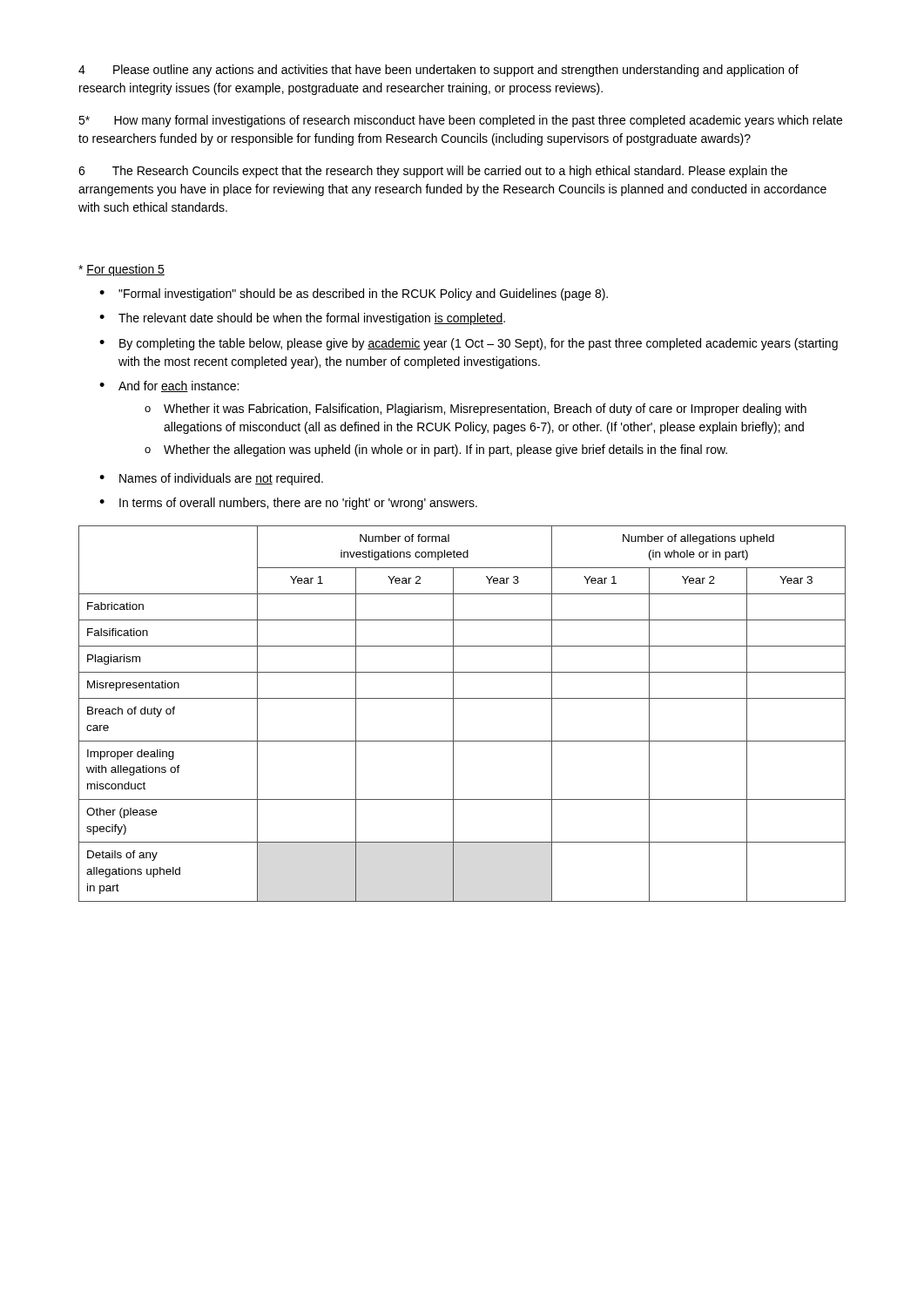The image size is (924, 1307).
Task: Locate the region starting "• And for each instance: o Whether"
Action: [472, 420]
